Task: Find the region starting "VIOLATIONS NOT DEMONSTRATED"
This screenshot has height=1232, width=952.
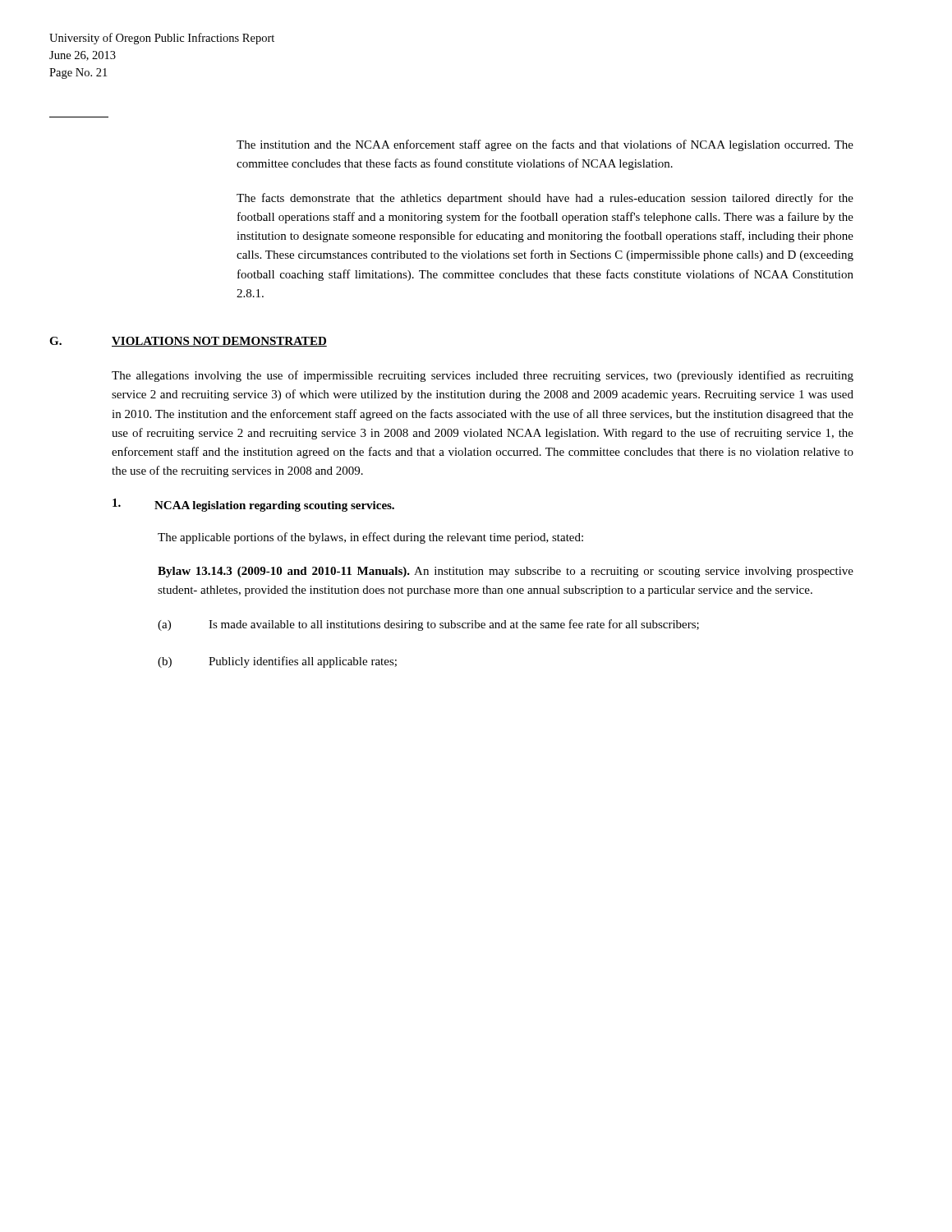Action: pos(219,341)
